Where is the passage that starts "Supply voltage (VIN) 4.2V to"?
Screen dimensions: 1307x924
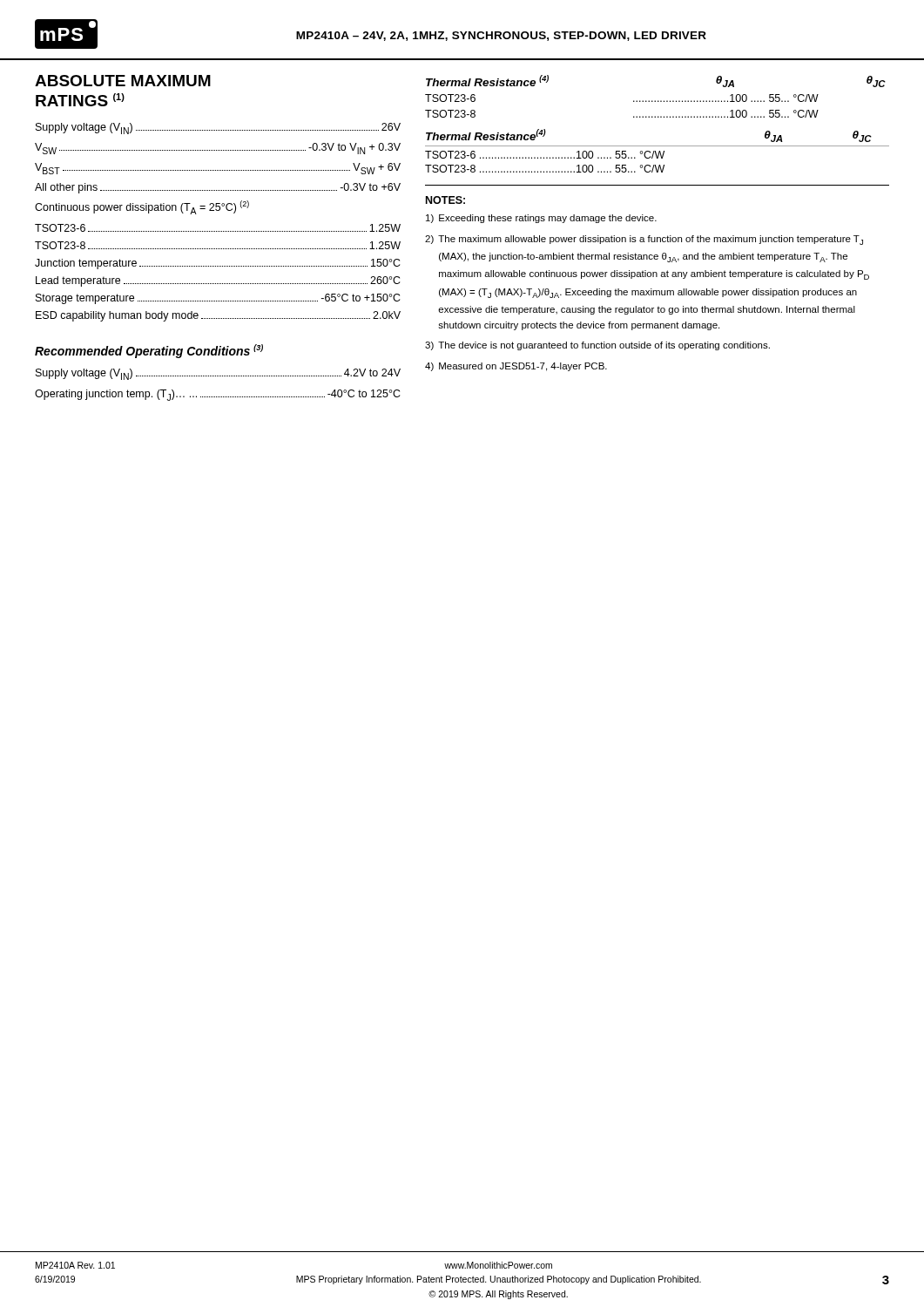(218, 375)
